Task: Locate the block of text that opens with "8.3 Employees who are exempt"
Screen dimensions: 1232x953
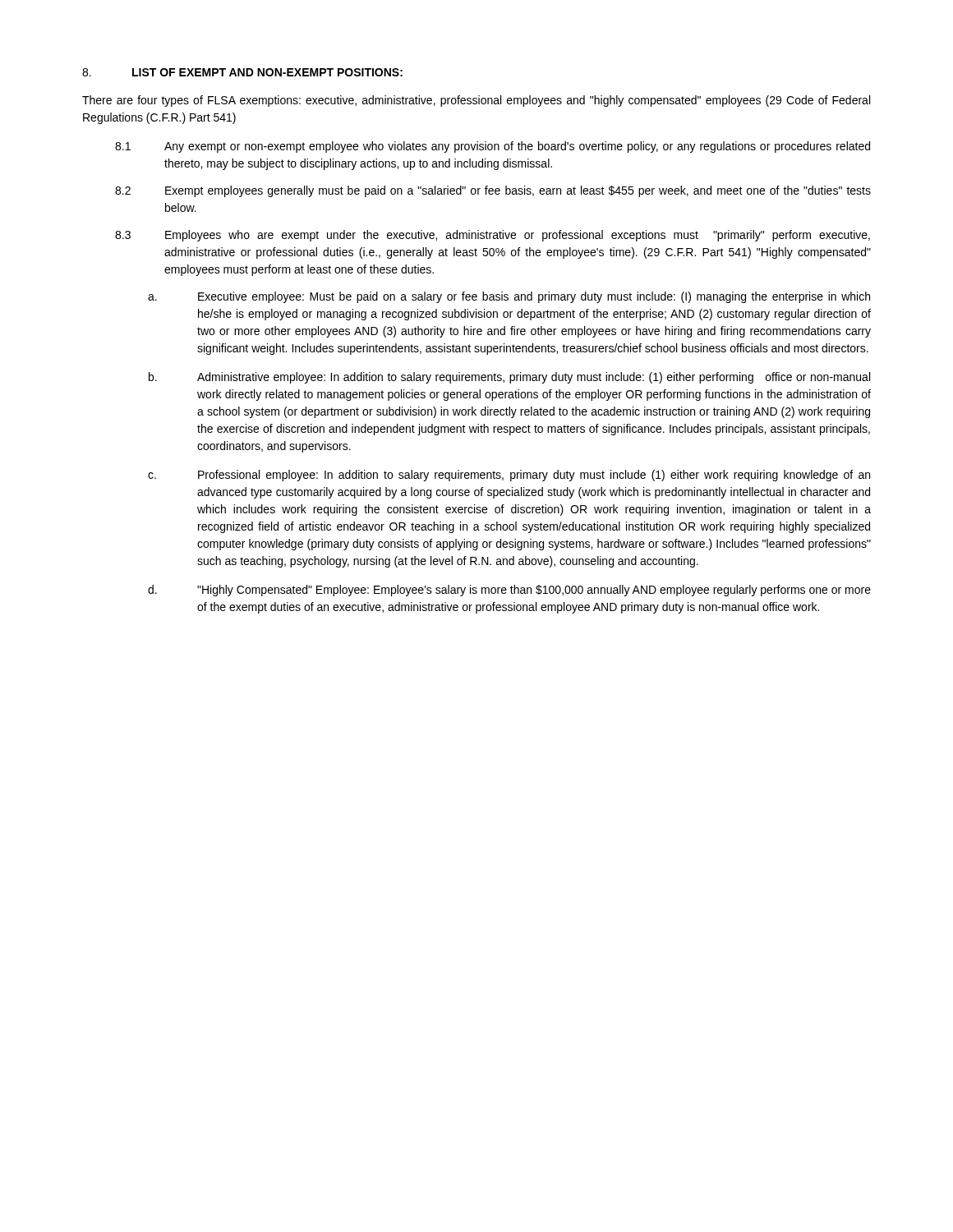Action: 476,253
